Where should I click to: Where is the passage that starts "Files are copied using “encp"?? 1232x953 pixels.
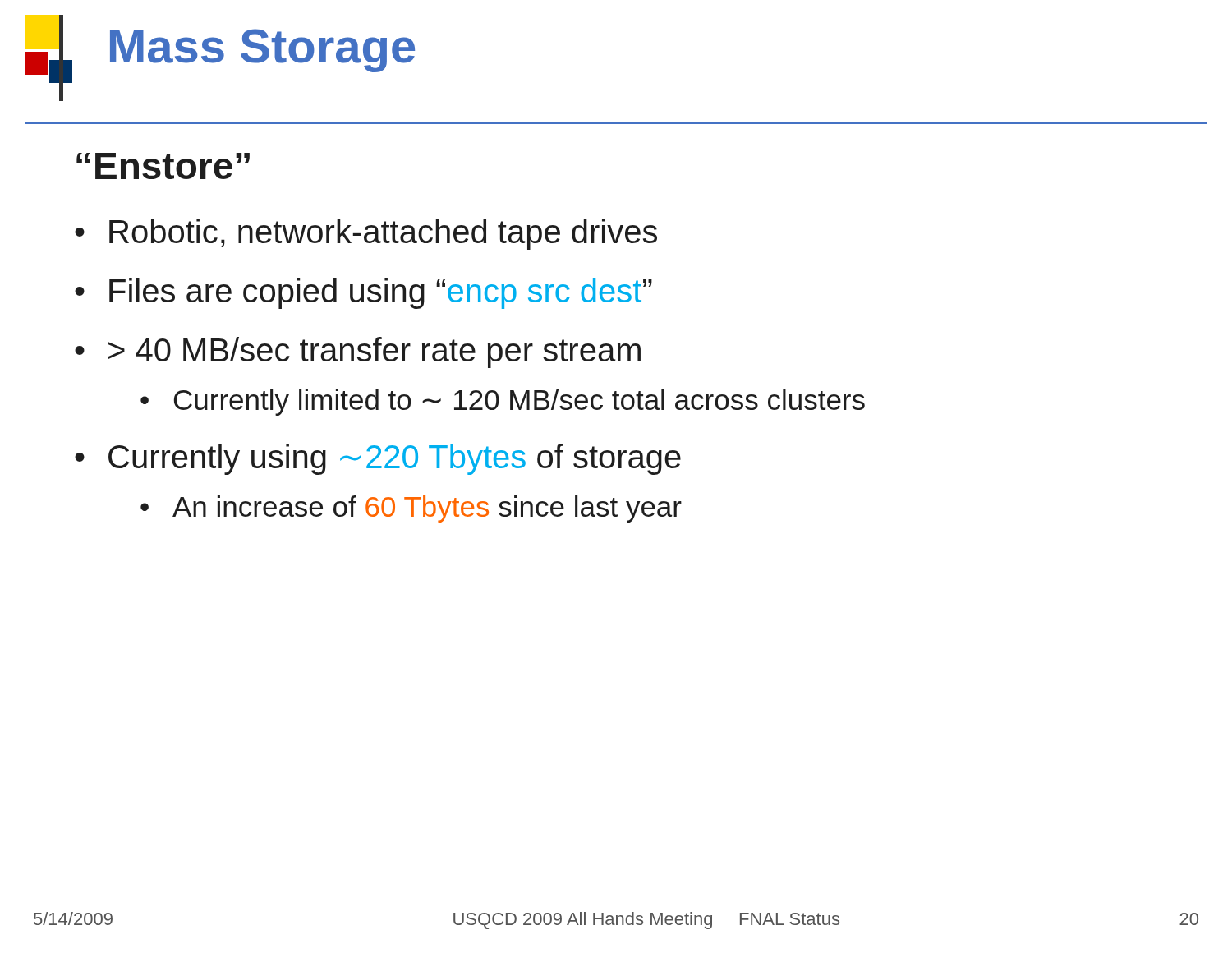click(380, 291)
